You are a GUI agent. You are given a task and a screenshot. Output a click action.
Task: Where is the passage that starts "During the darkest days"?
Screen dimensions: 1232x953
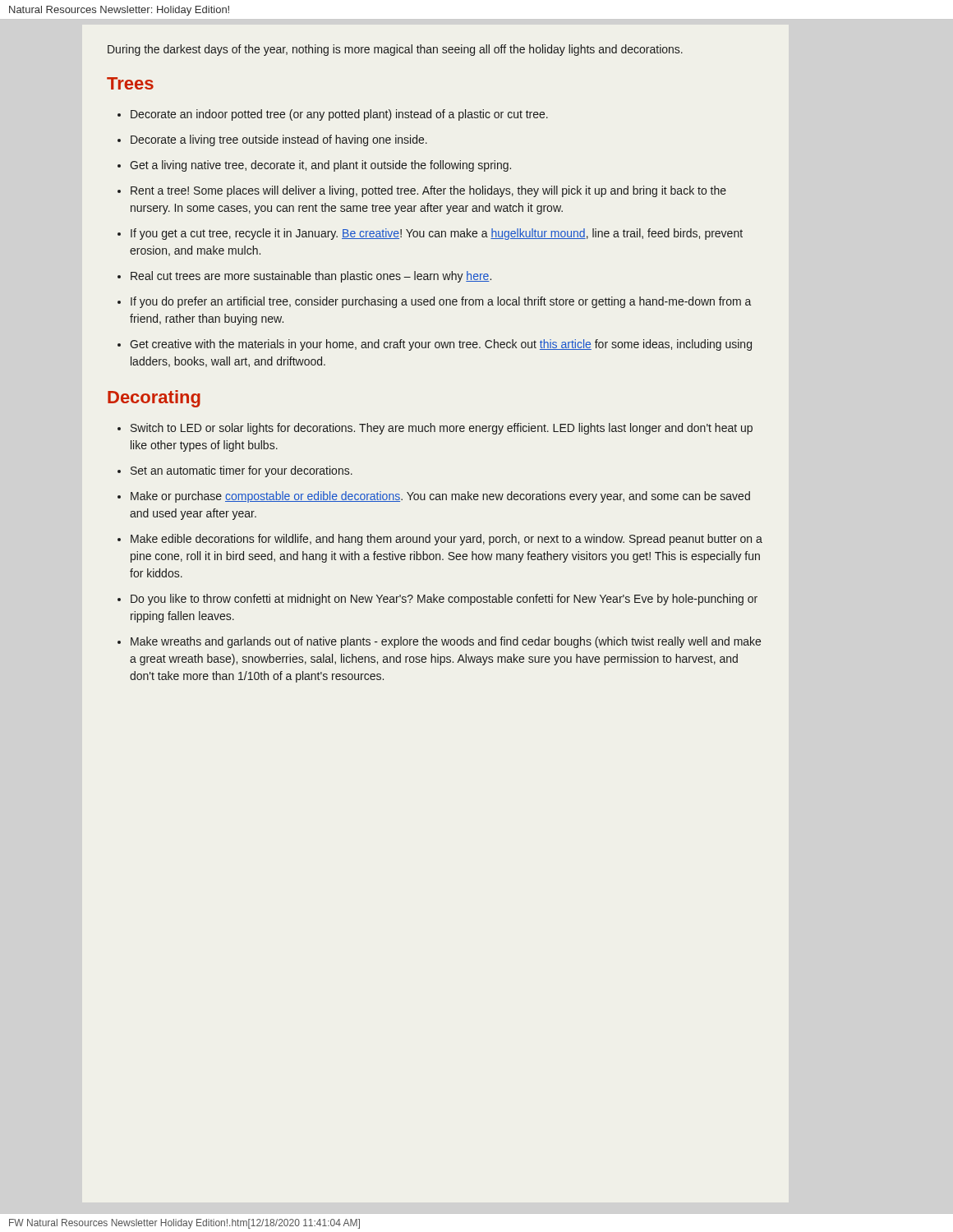[x=395, y=49]
